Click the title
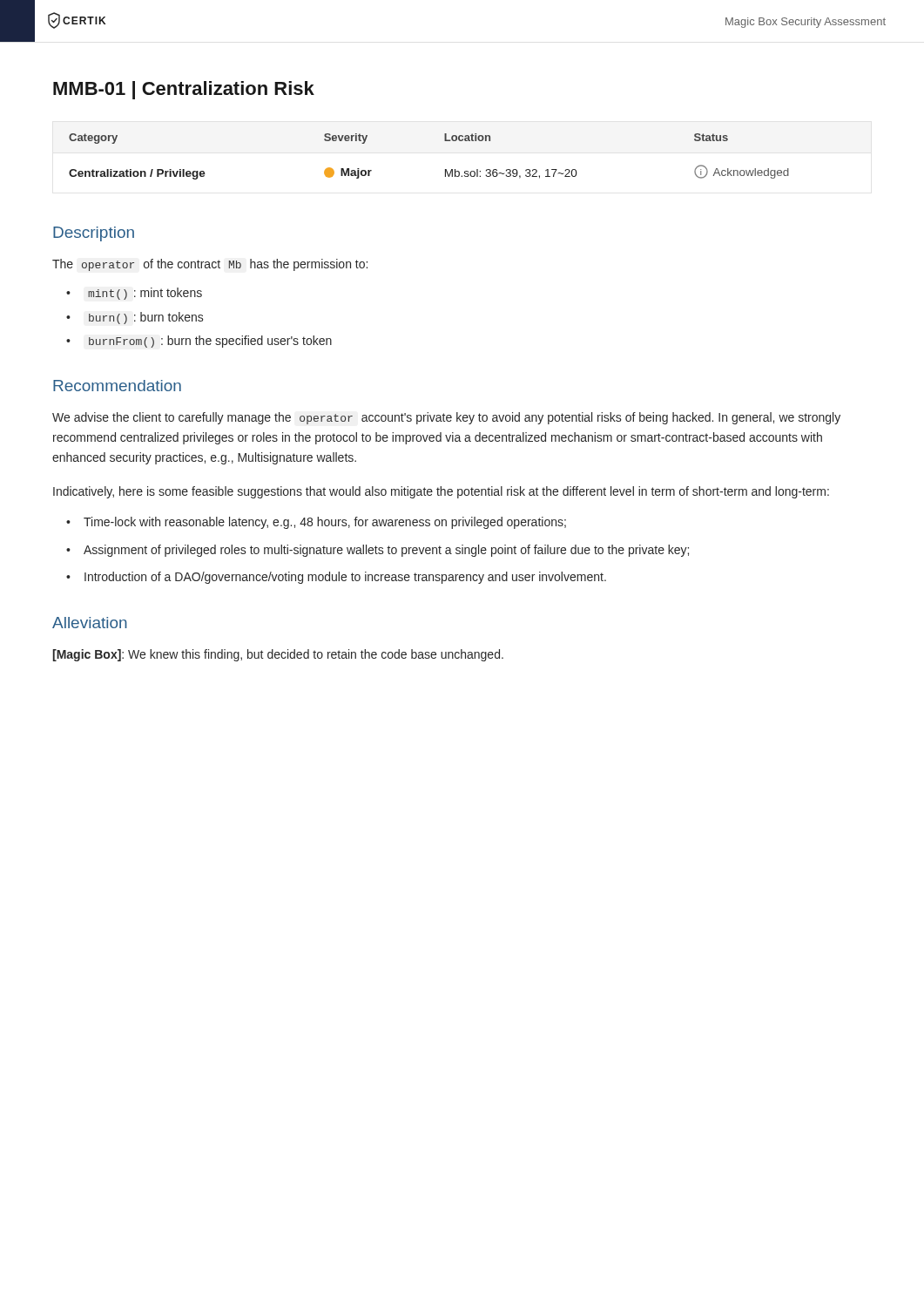This screenshot has width=924, height=1307. (x=183, y=88)
